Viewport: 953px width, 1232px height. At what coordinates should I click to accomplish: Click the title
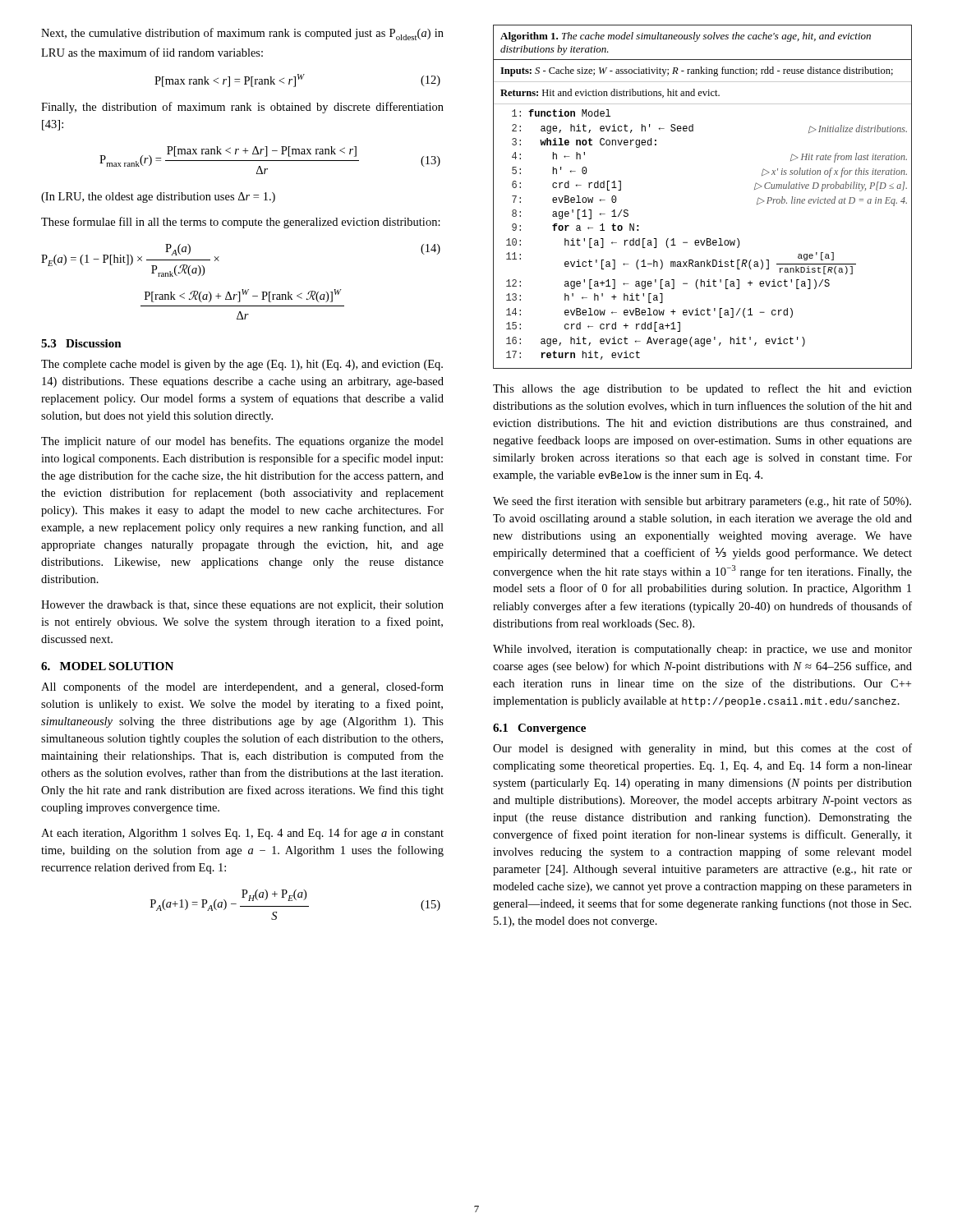[x=702, y=197]
